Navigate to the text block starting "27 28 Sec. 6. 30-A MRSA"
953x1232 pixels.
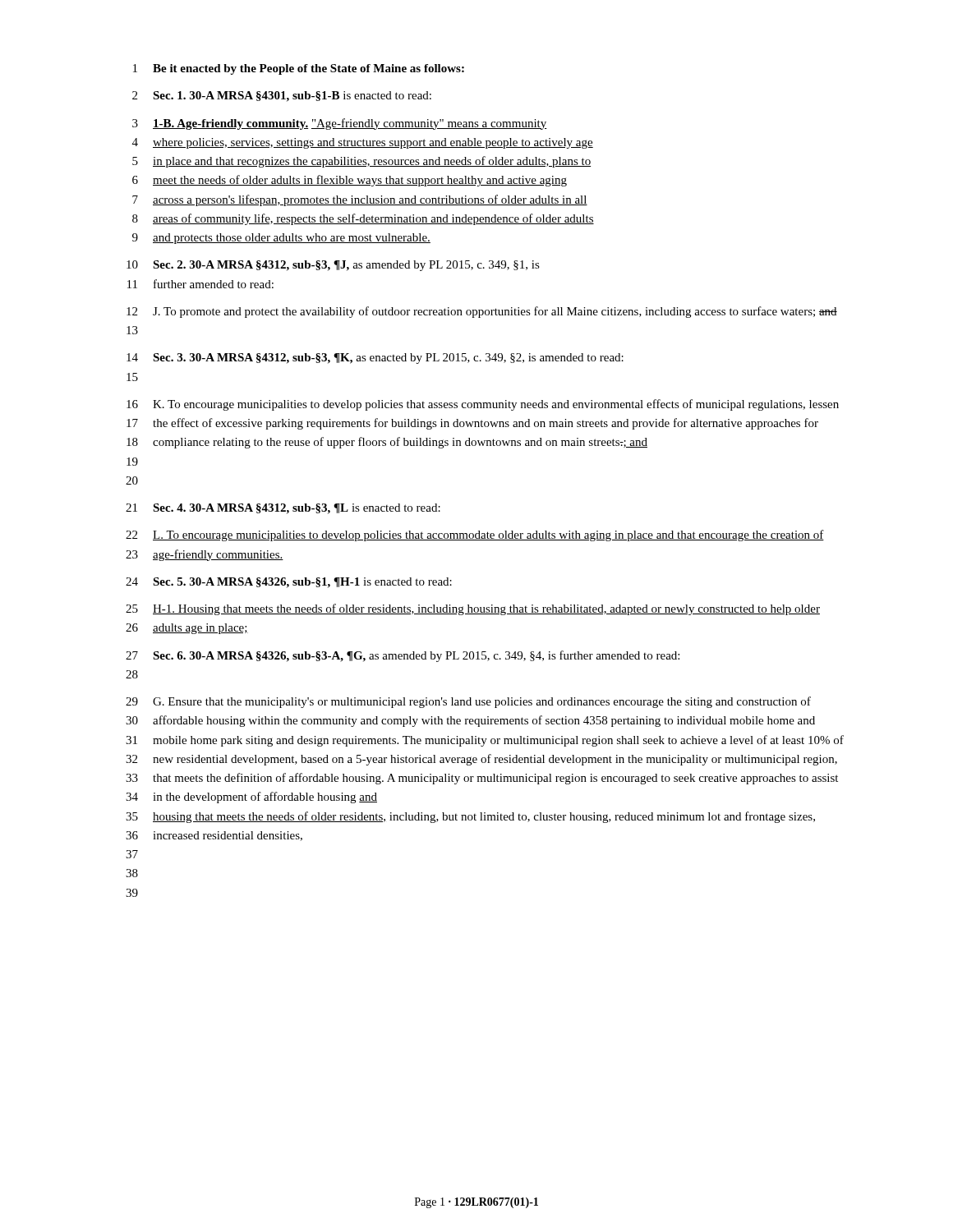(x=476, y=665)
